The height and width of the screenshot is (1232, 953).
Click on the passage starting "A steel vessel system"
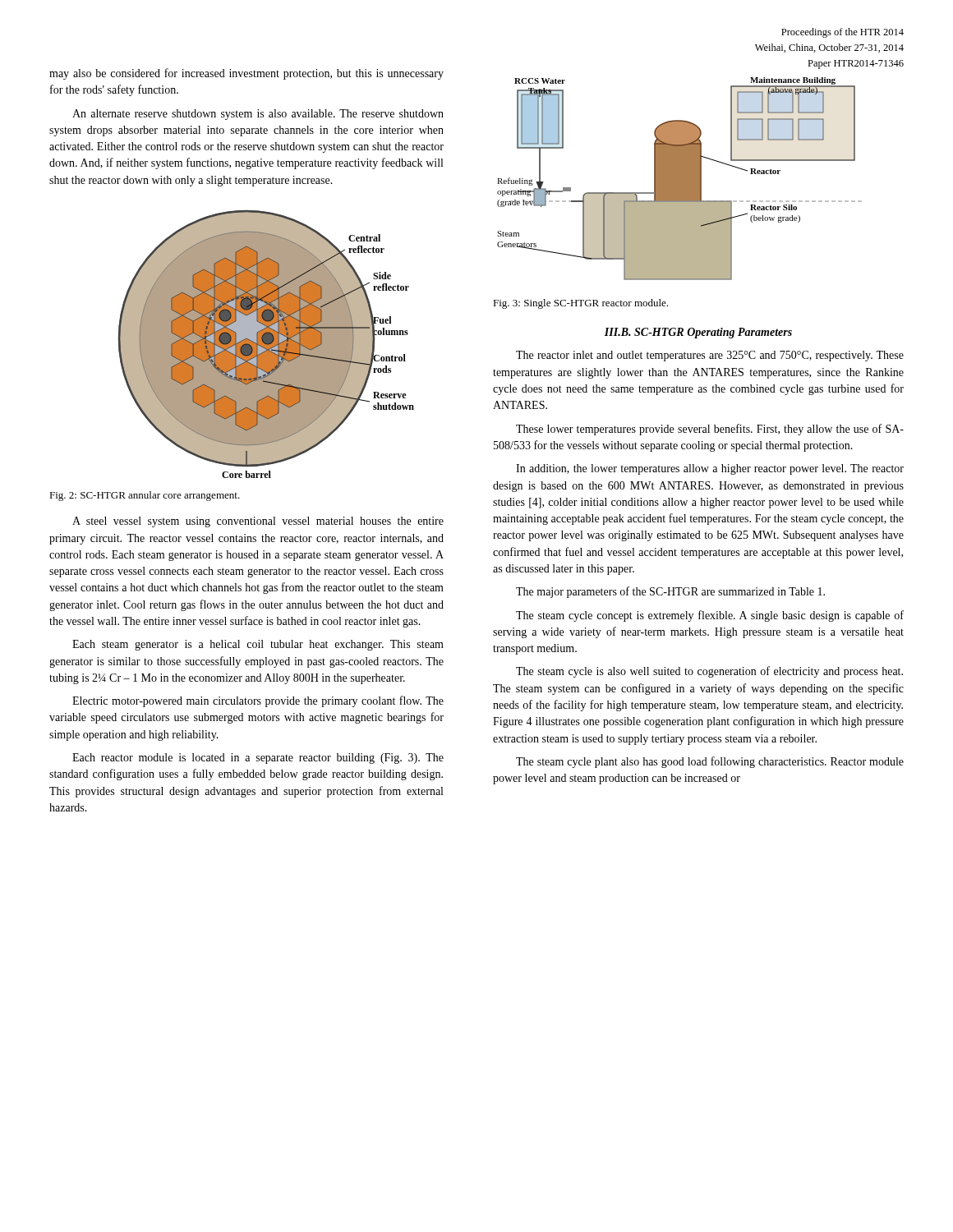pyautogui.click(x=246, y=665)
